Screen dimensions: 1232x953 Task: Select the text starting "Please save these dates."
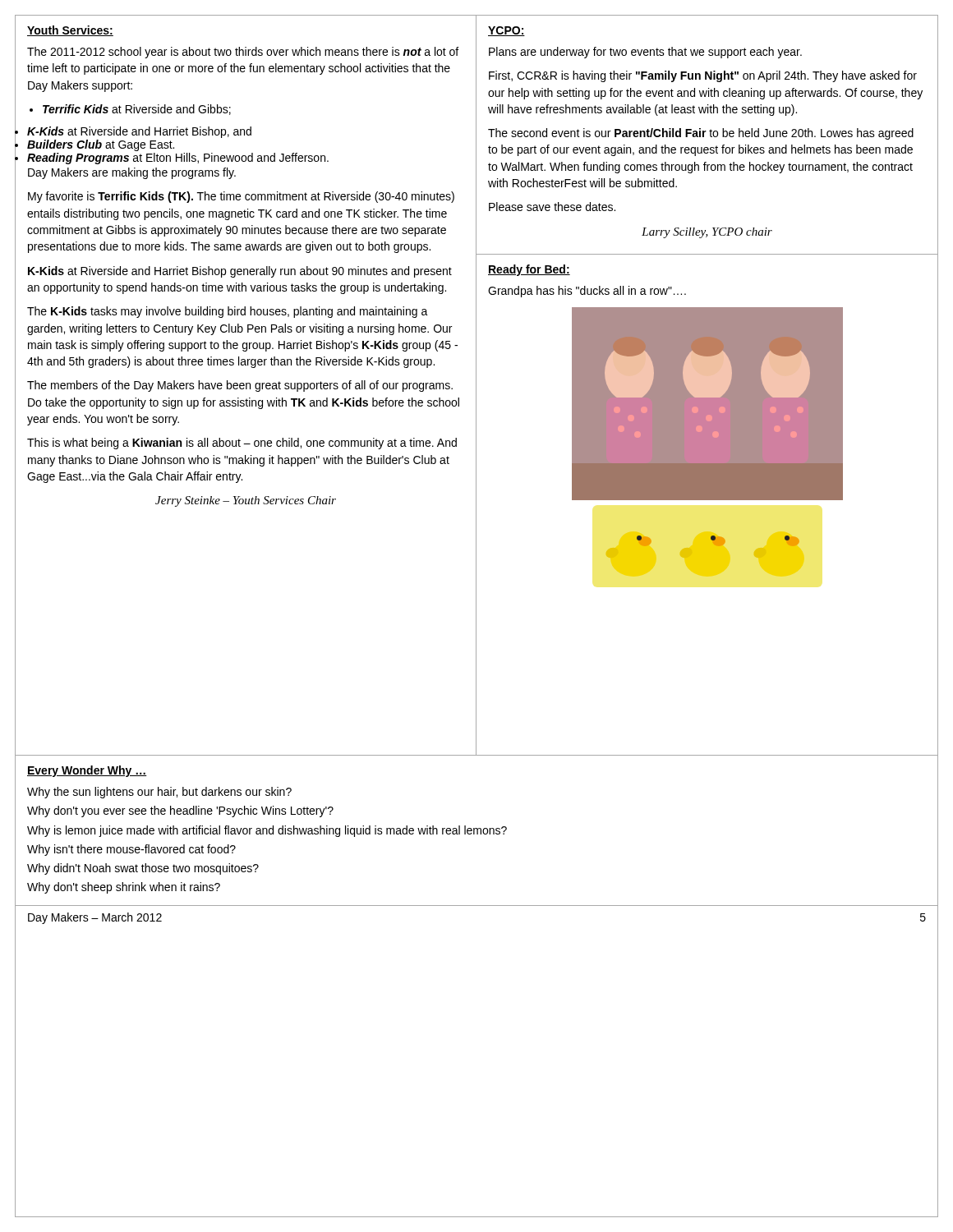(552, 207)
